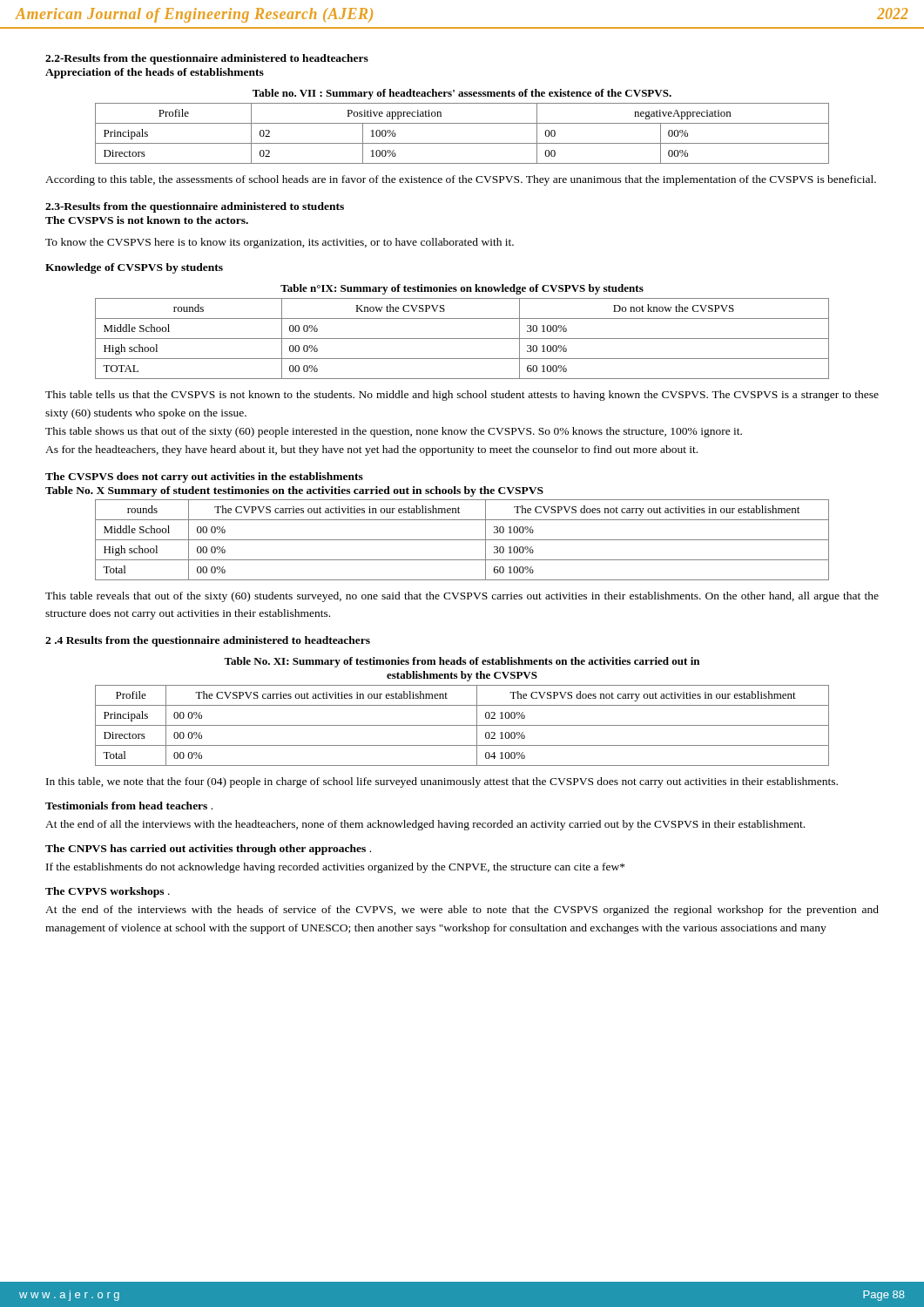Point to the text block starting "In this table, we note that"
Image resolution: width=924 pixels, height=1307 pixels.
(x=442, y=781)
